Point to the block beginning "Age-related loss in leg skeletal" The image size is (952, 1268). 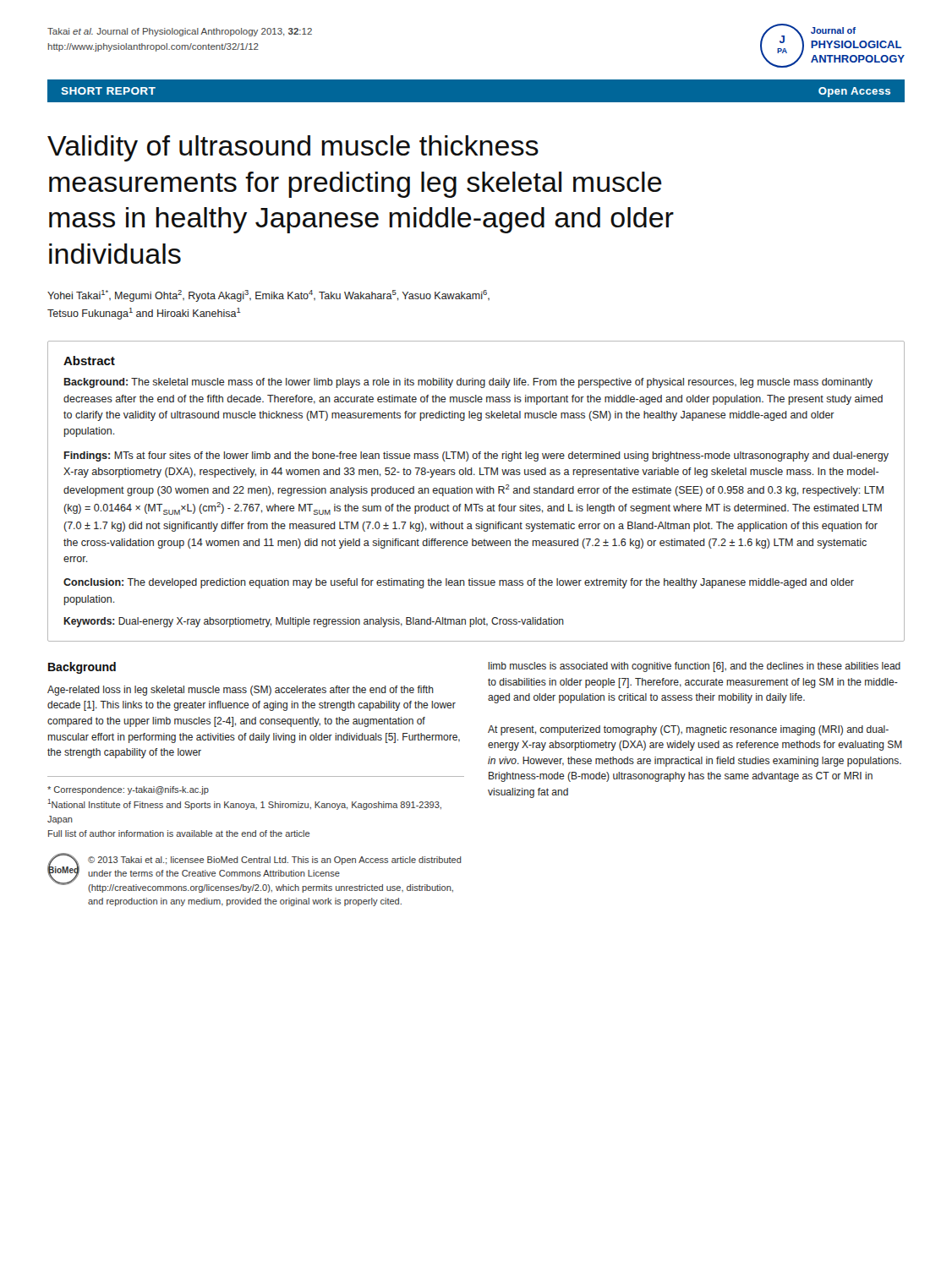coord(254,721)
